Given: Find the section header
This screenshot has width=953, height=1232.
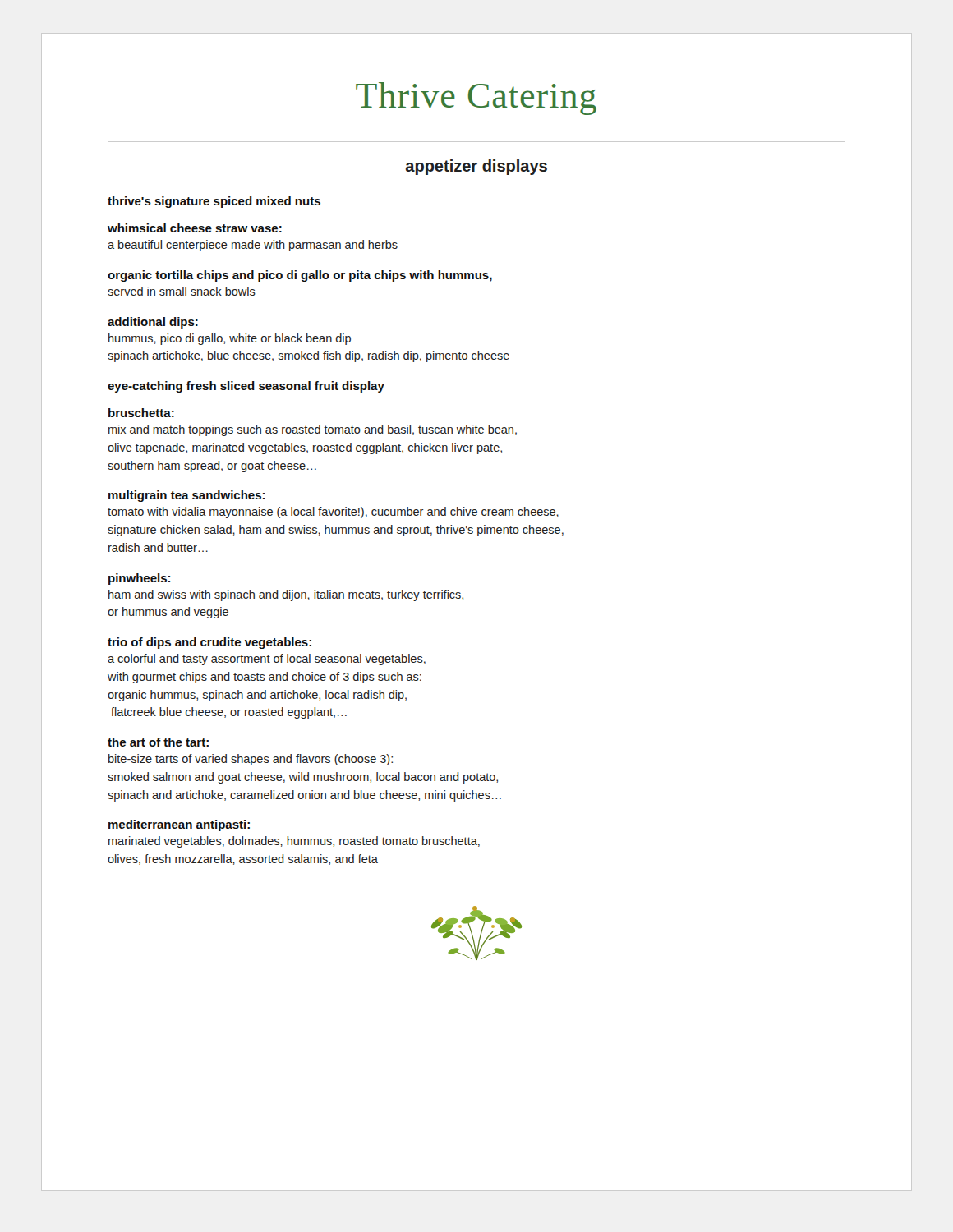Looking at the screenshot, I should point(476,166).
